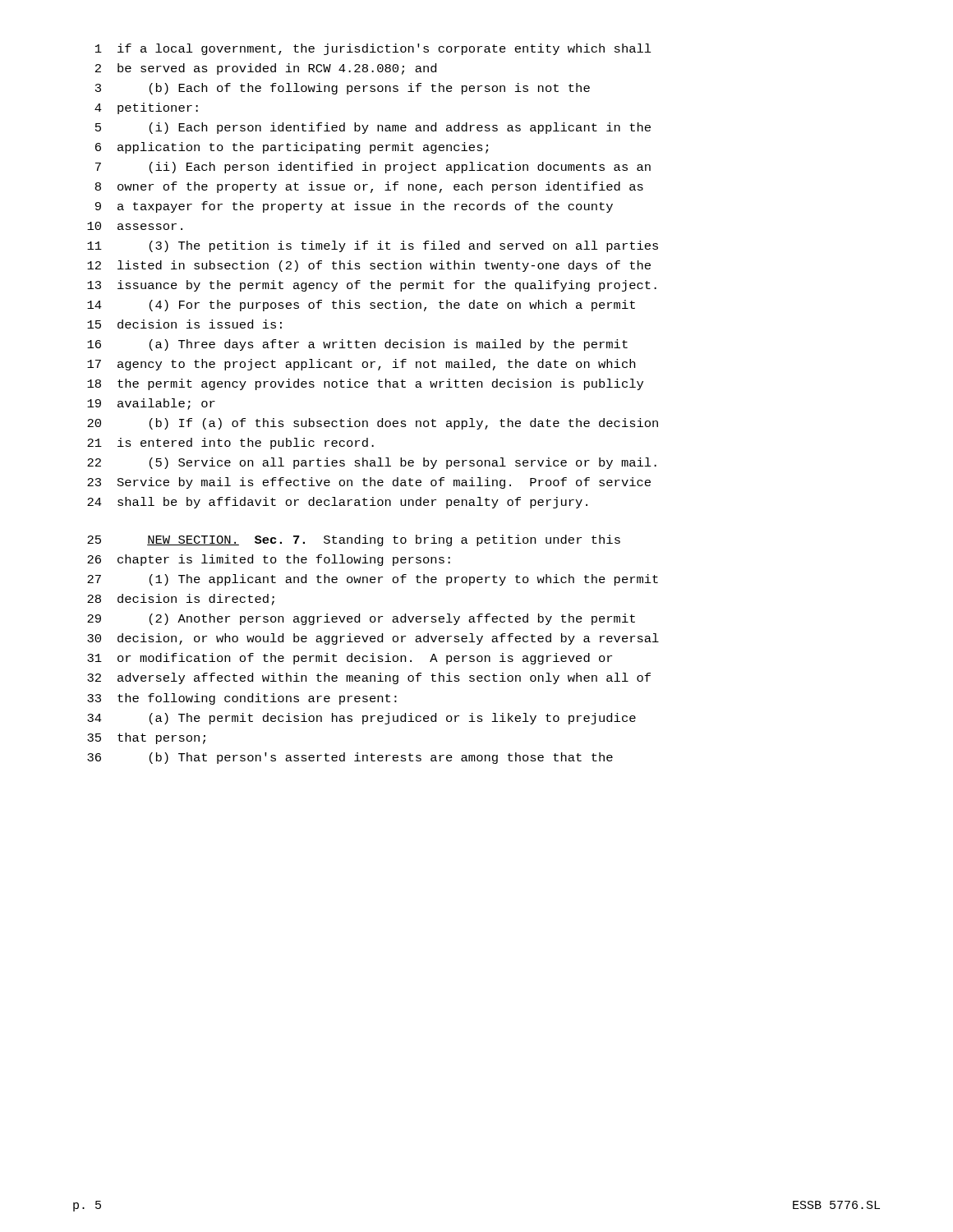
Task: Click on the list item that reads "8 owner of the"
Action: click(476, 187)
